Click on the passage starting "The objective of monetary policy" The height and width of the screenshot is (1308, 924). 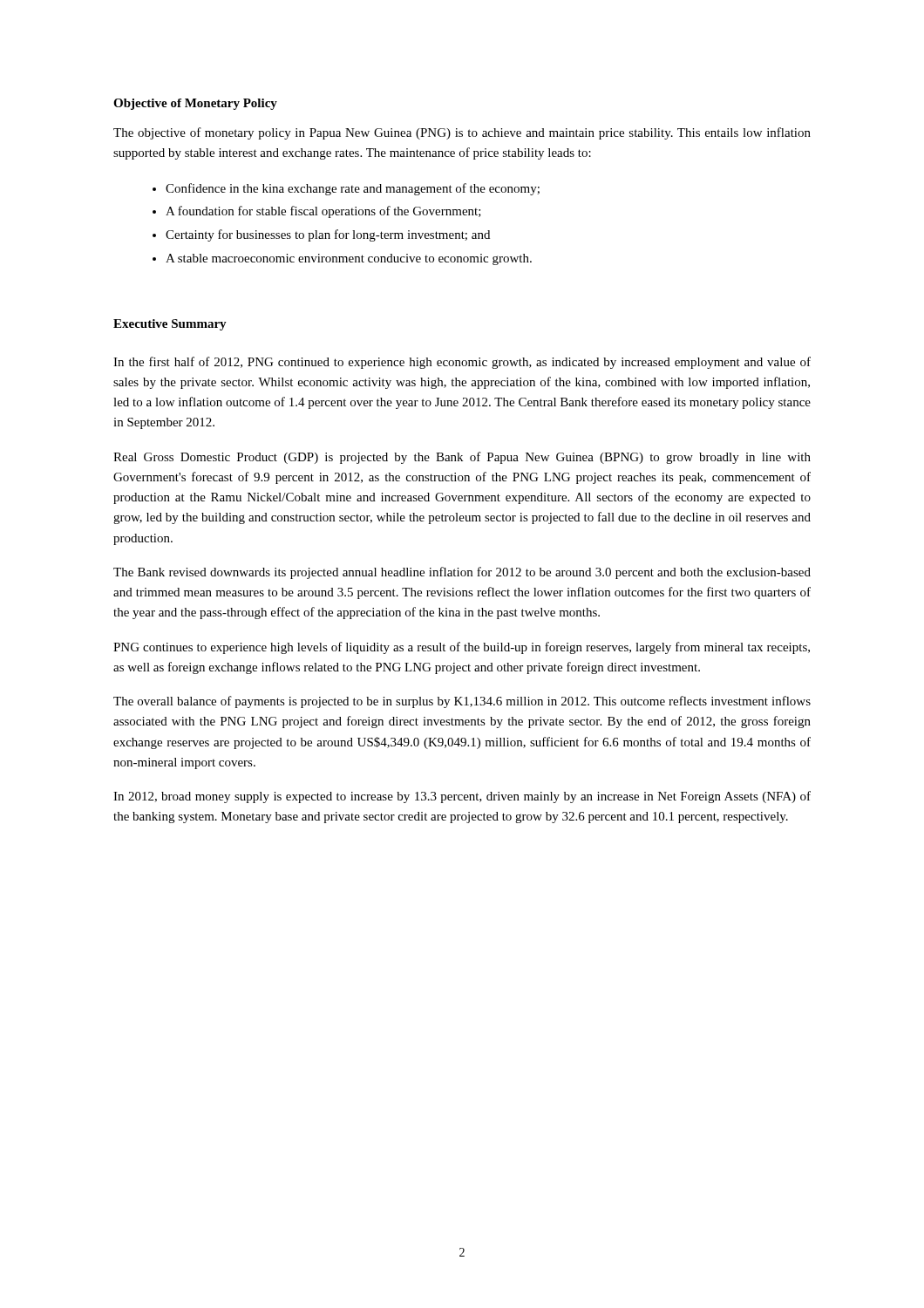(462, 143)
